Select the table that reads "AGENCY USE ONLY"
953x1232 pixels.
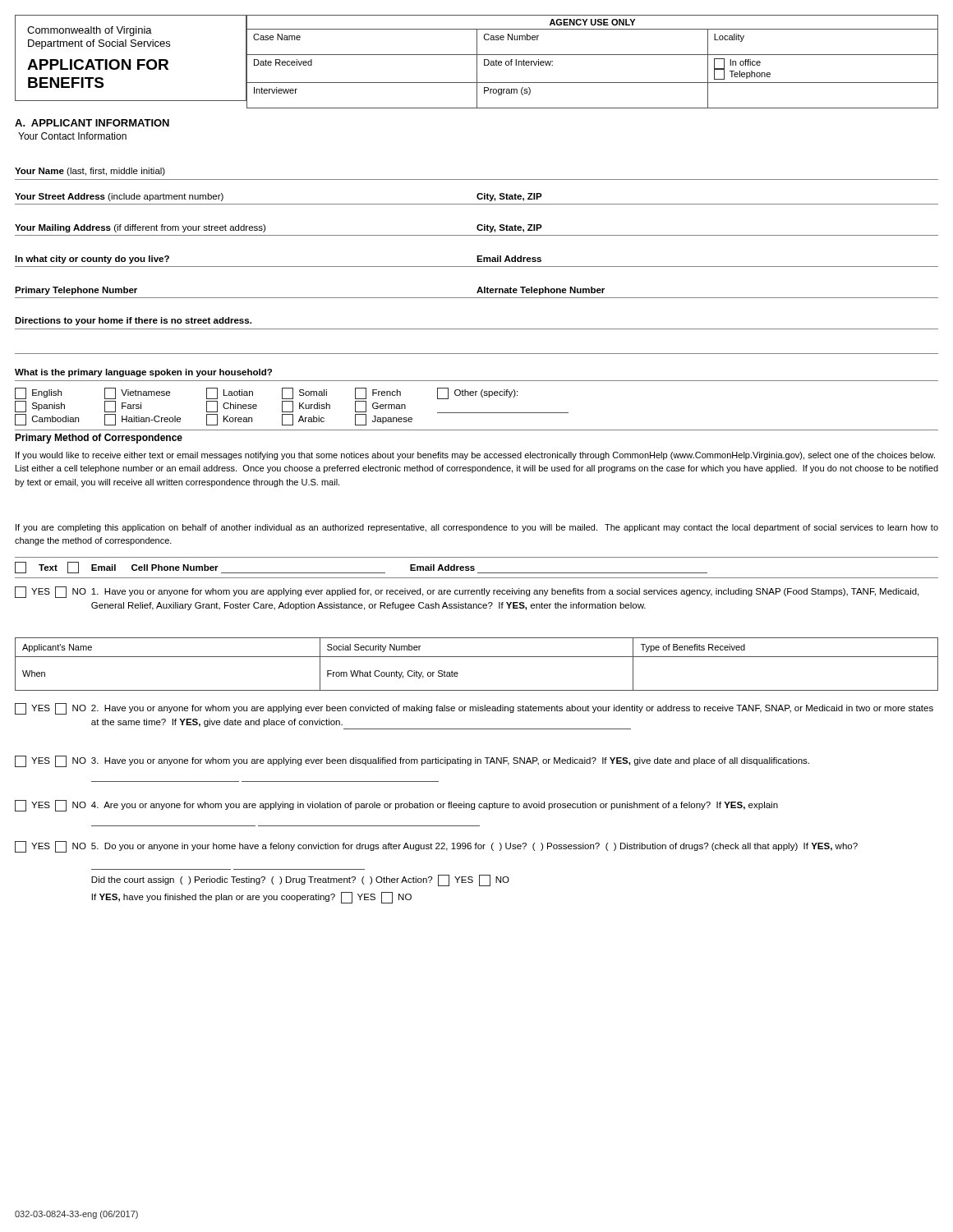pyautogui.click(x=592, y=62)
